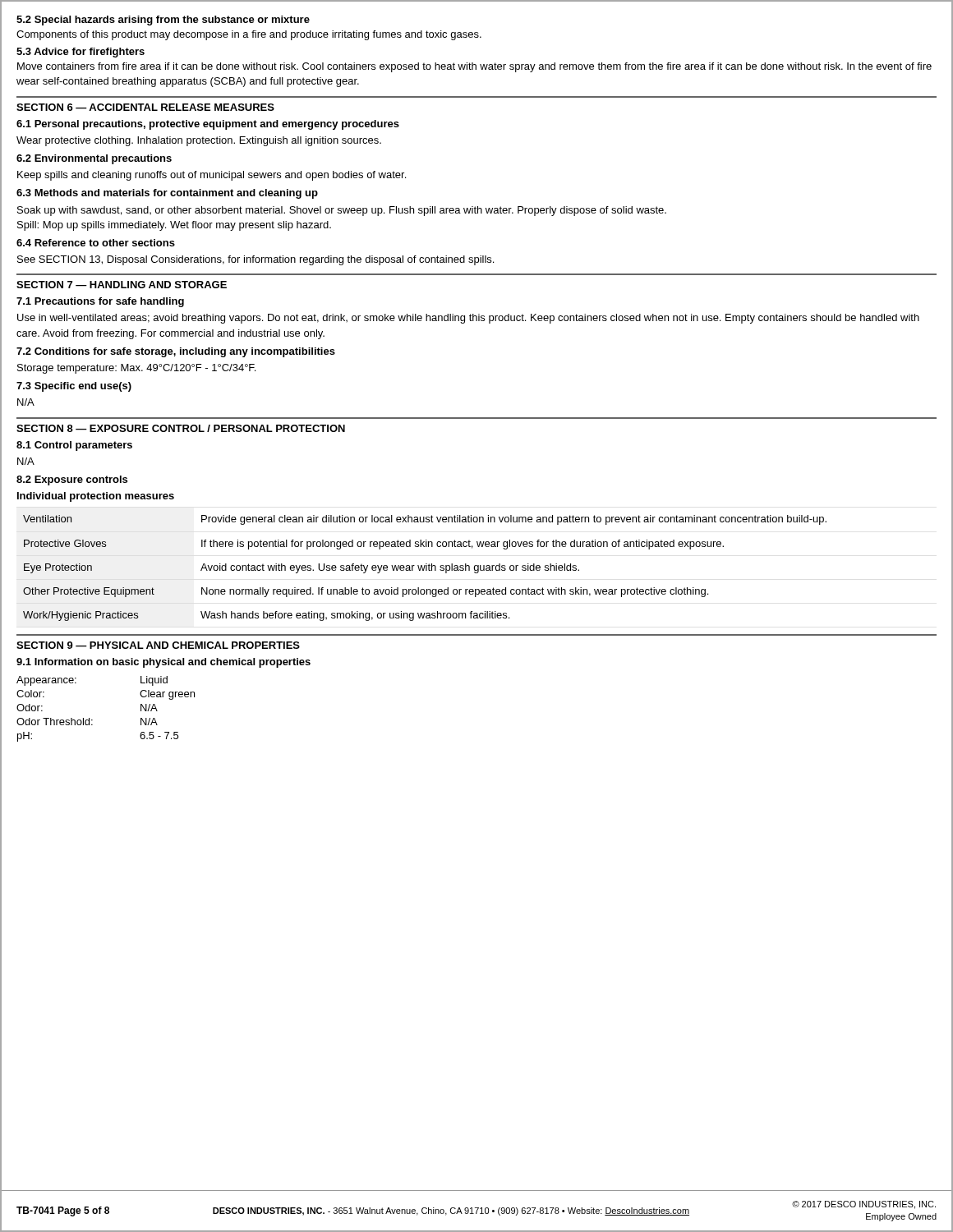Locate the block of text that opens with "Move containers from fire area if it can"
This screenshot has width=953, height=1232.
(476, 74)
